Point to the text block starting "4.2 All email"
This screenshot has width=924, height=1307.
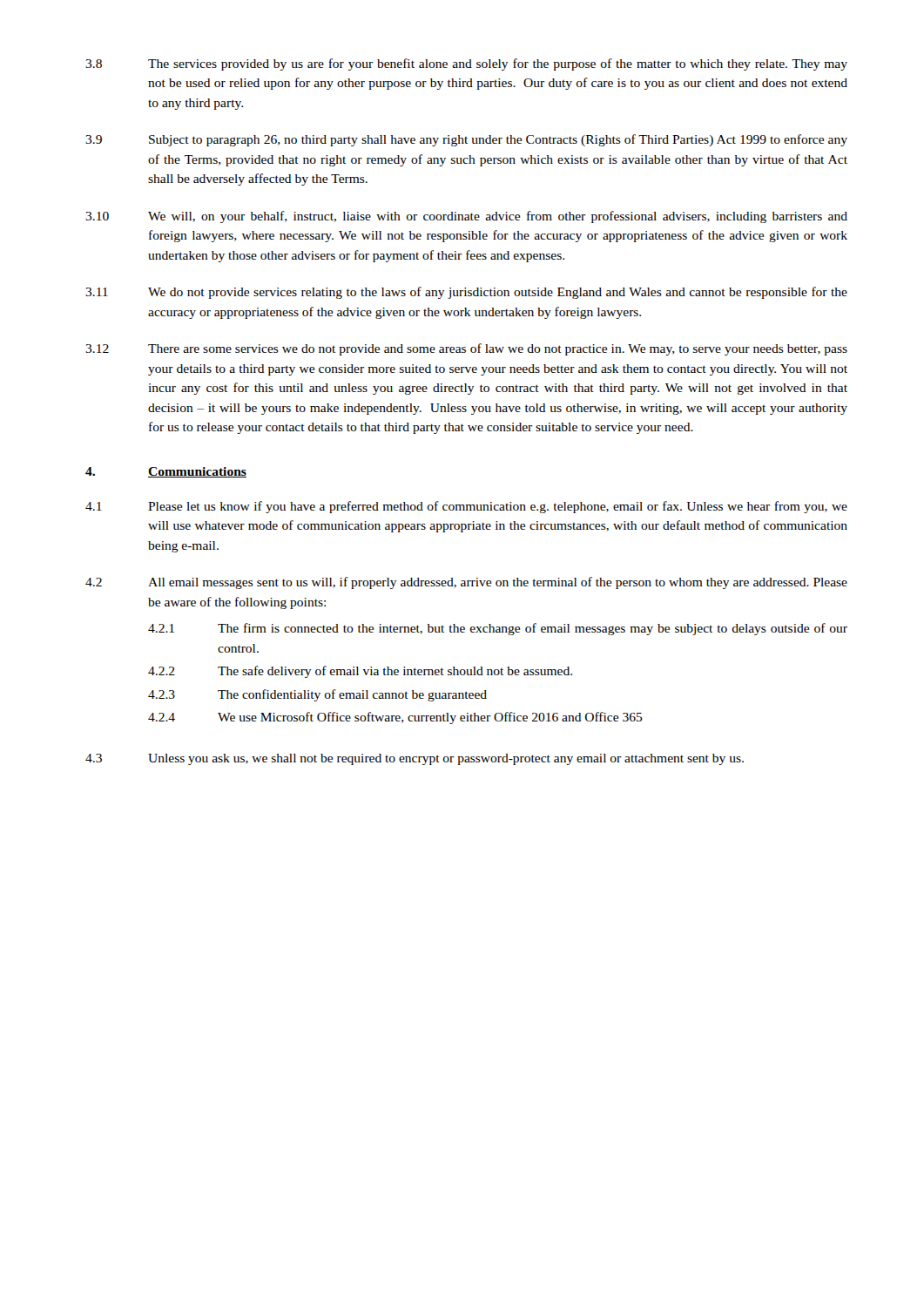466,583
